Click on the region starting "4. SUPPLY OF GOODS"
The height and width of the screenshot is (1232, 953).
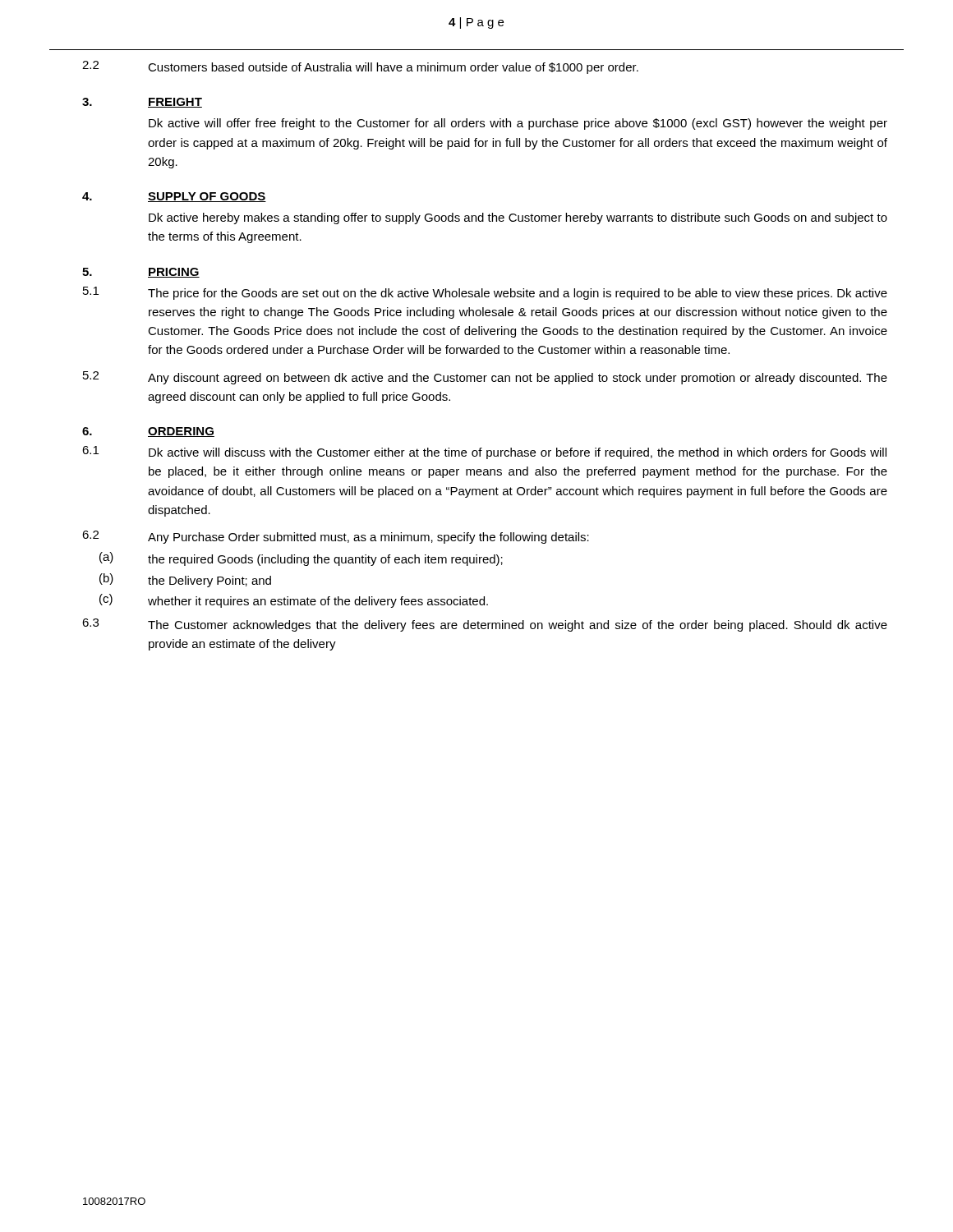[174, 196]
